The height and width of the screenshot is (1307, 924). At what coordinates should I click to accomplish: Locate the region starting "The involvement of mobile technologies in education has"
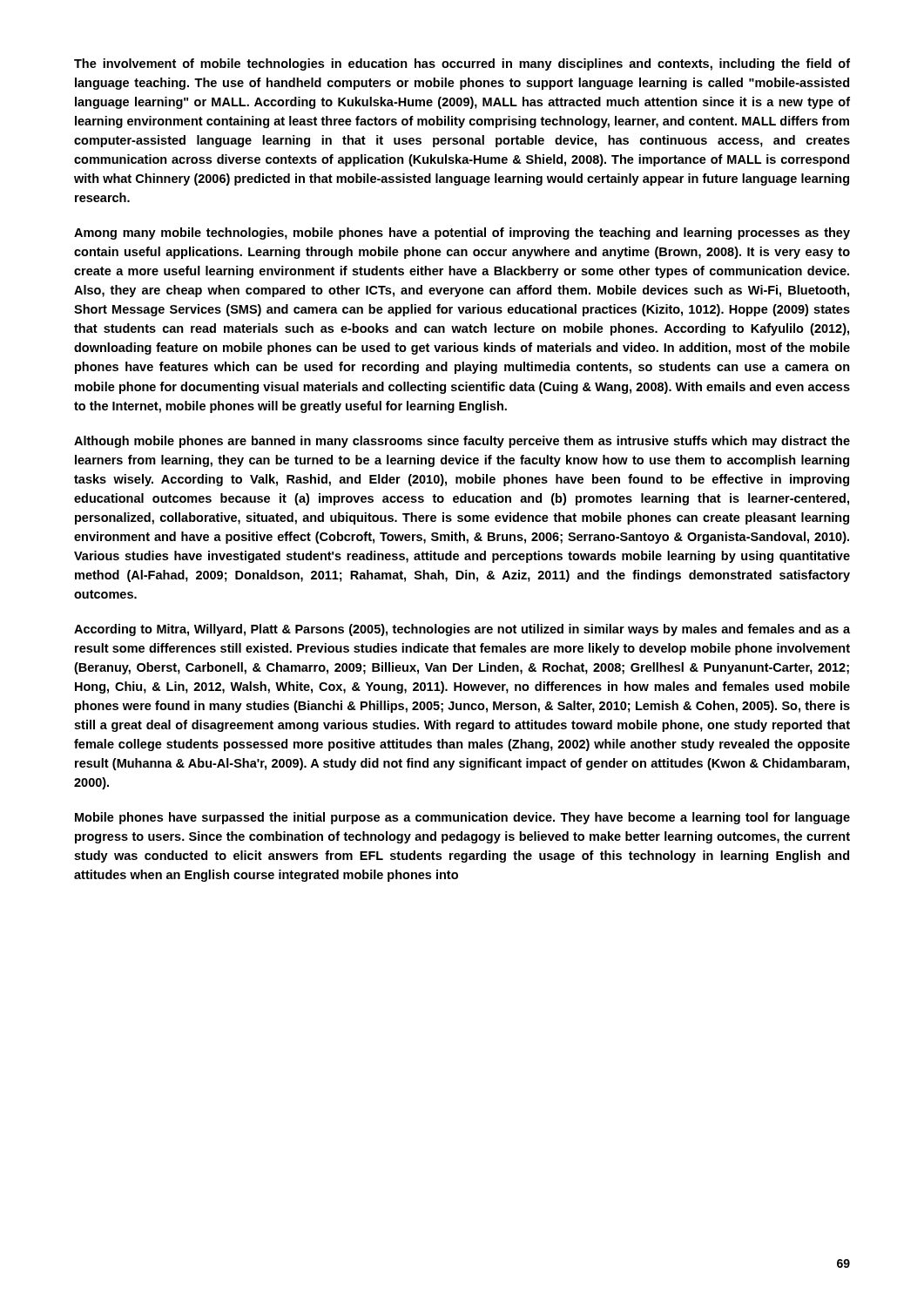[462, 131]
